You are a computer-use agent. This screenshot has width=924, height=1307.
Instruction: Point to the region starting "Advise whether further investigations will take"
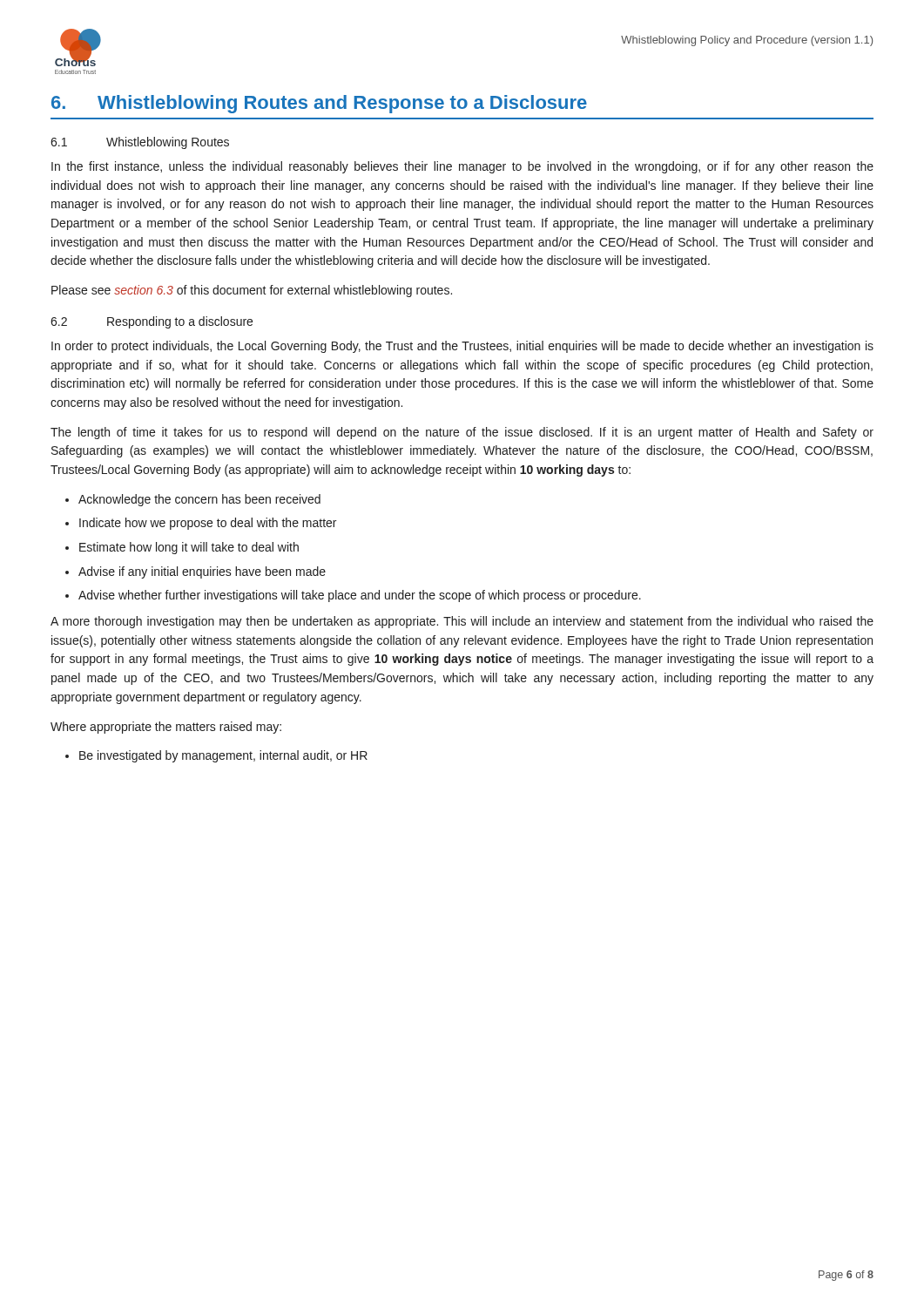click(360, 595)
